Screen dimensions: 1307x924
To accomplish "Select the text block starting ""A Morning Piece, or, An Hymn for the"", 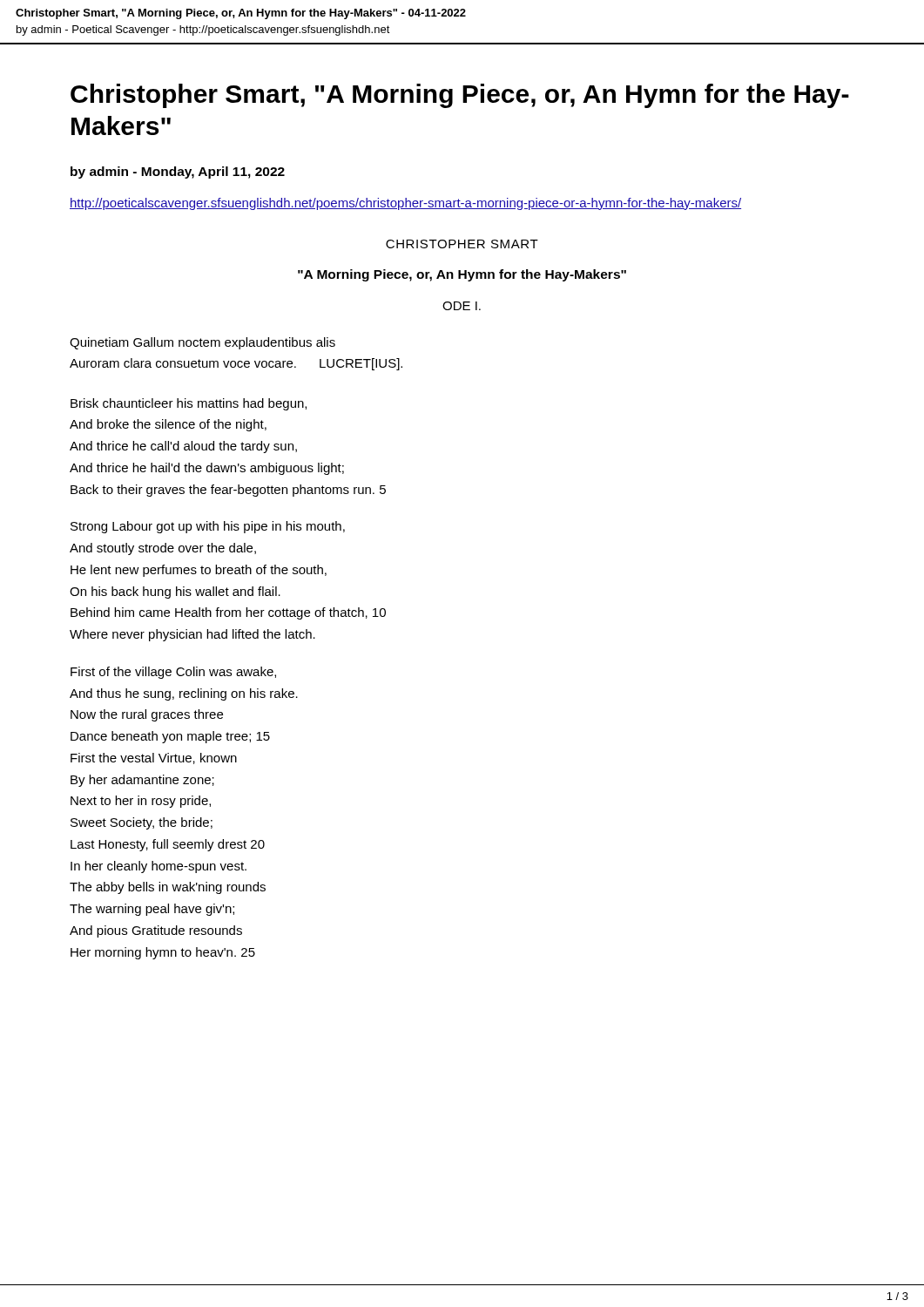I will point(462,274).
